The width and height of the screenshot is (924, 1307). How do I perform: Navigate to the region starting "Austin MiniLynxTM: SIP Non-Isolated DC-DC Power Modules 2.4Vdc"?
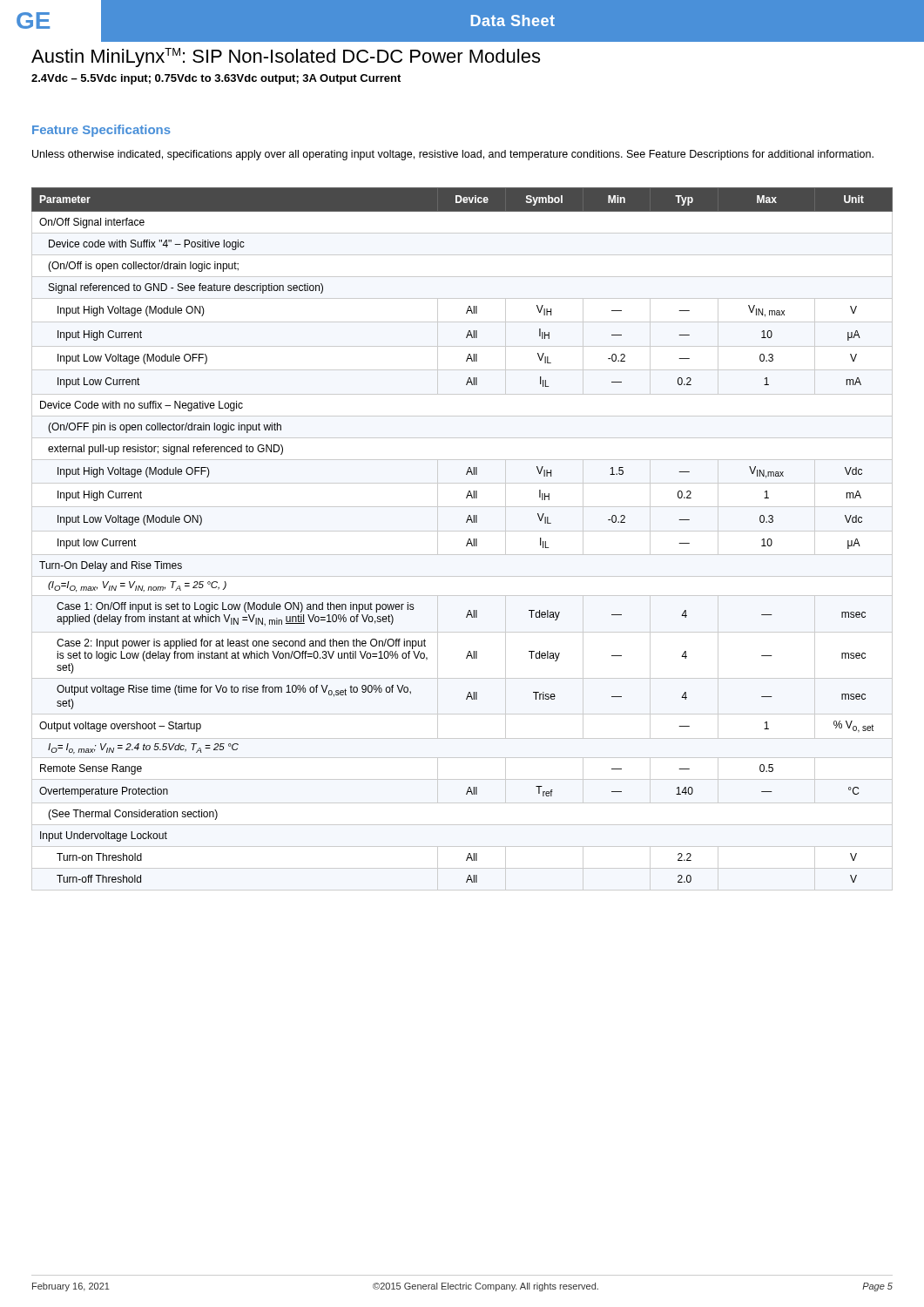[x=462, y=65]
